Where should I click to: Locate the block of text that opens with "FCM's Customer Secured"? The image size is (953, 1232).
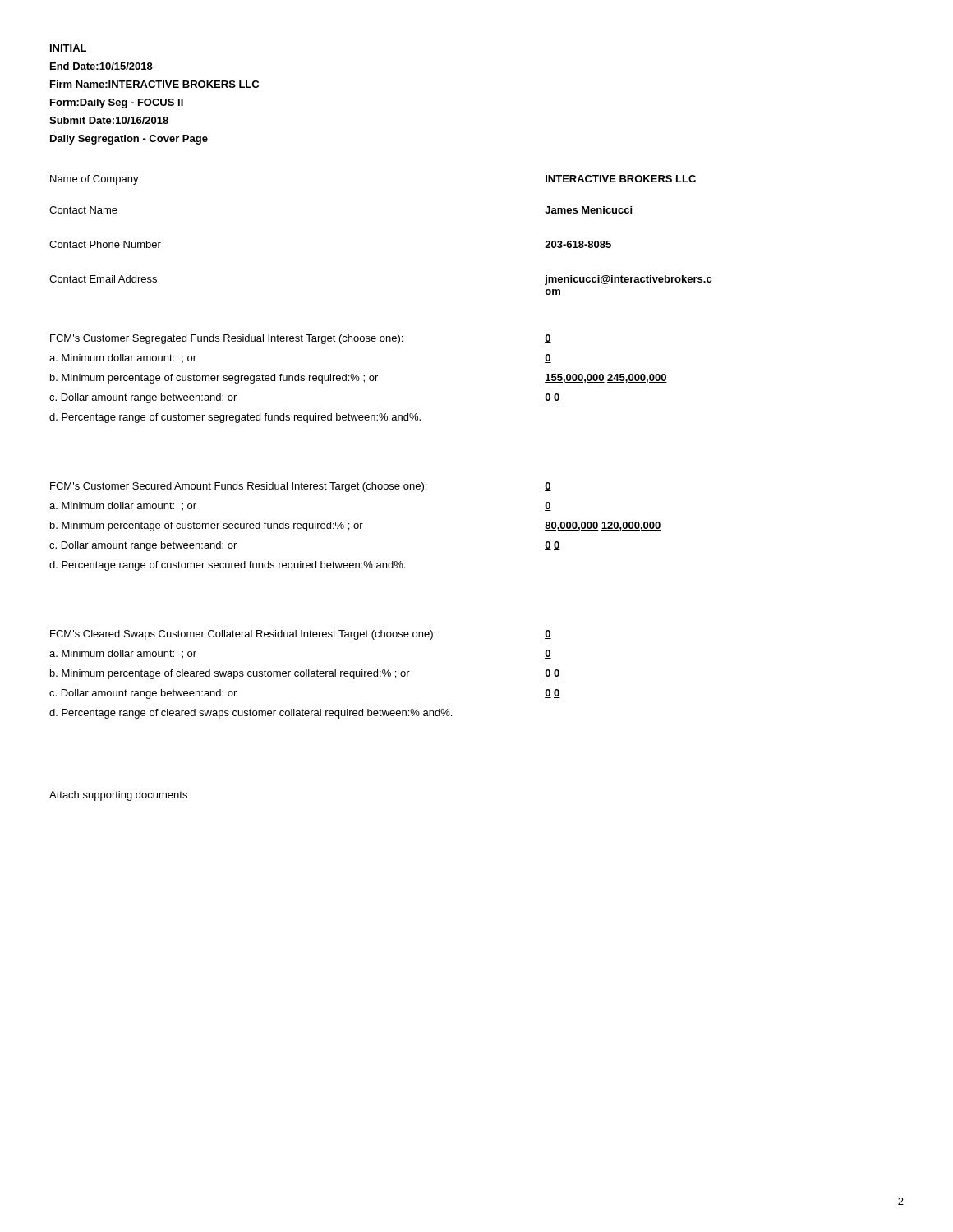(238, 525)
